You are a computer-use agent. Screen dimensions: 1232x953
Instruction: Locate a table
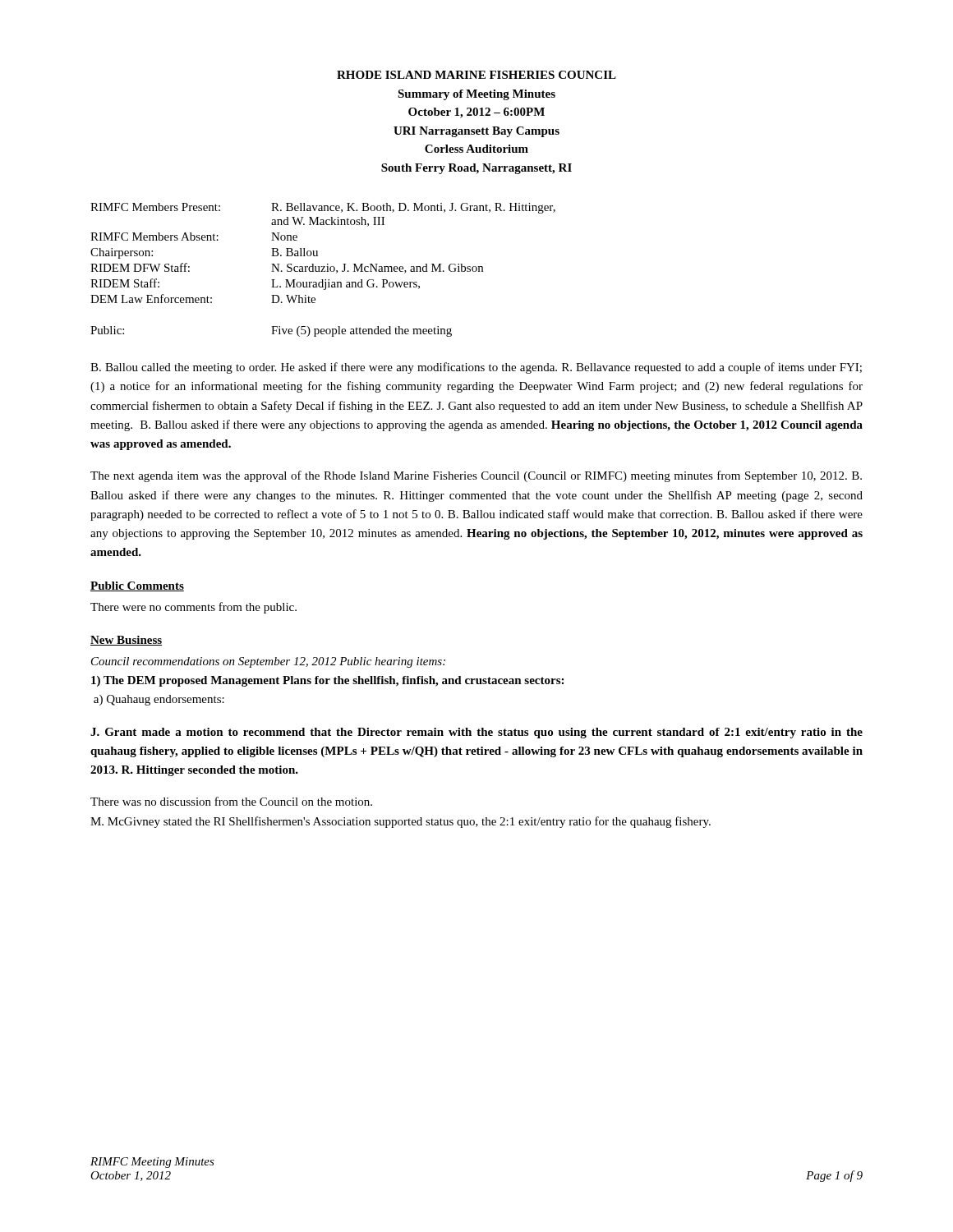(476, 269)
